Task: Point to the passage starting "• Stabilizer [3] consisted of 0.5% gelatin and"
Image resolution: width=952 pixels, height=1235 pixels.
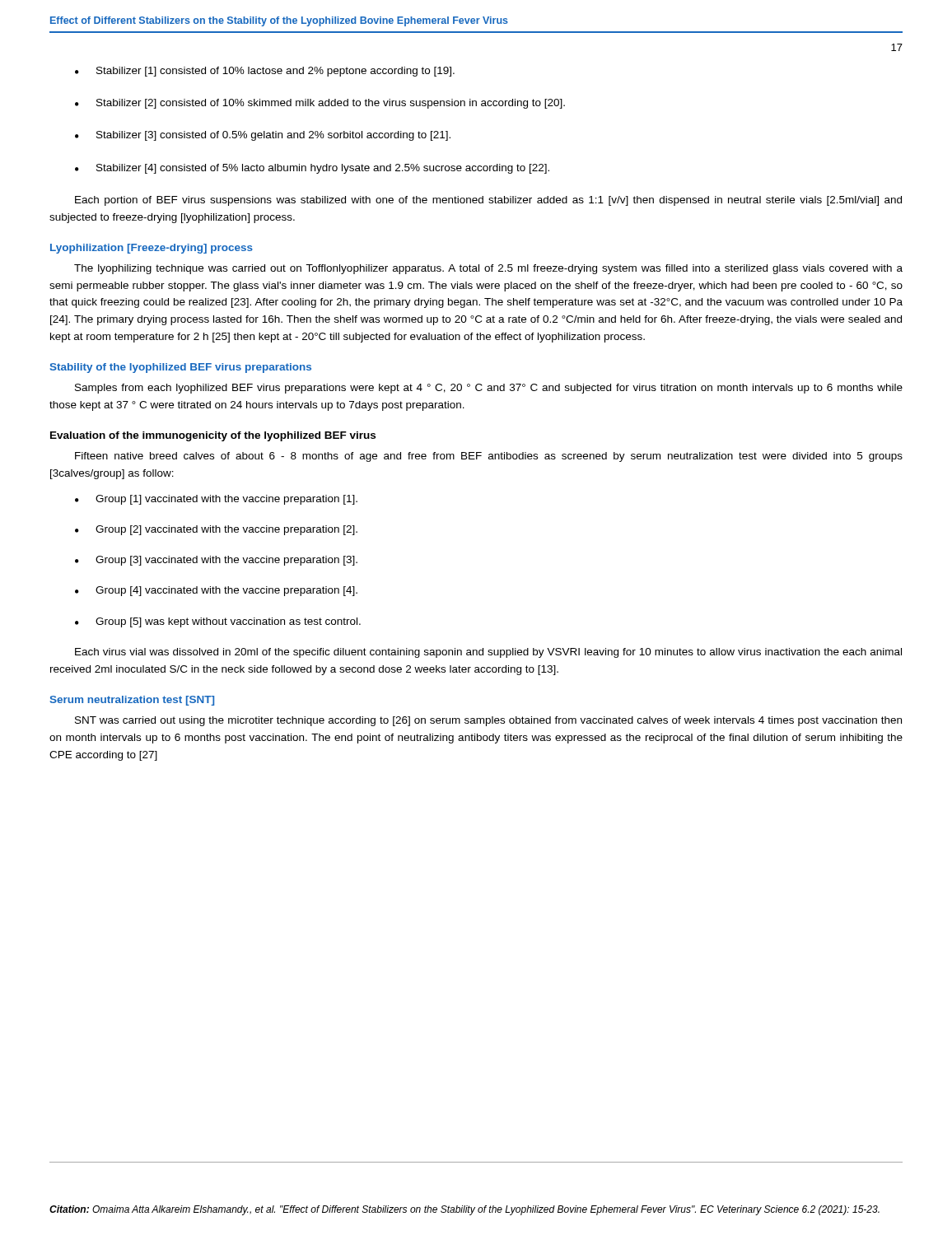Action: coord(263,137)
